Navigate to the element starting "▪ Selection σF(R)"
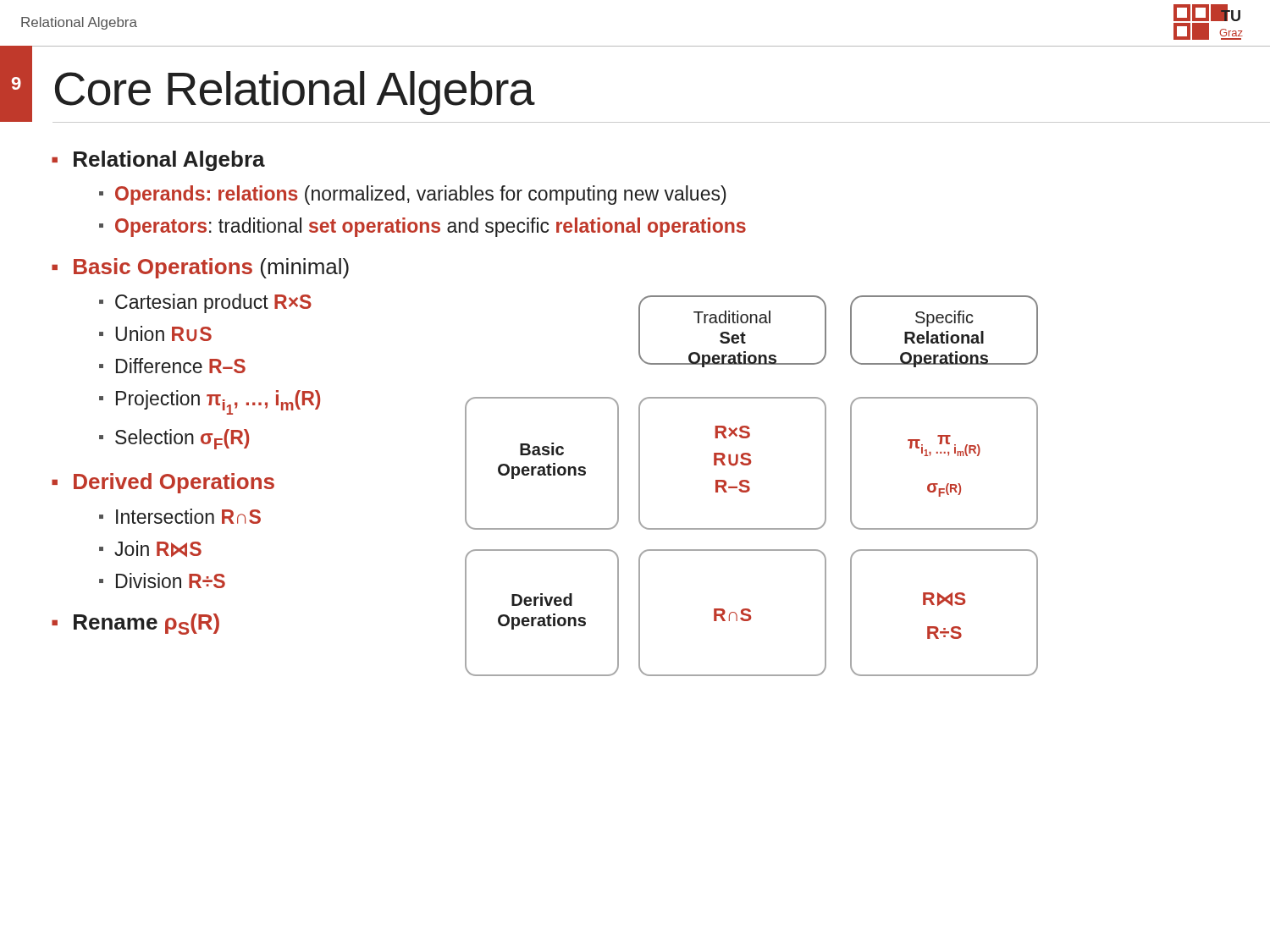The image size is (1270, 952). 174,440
